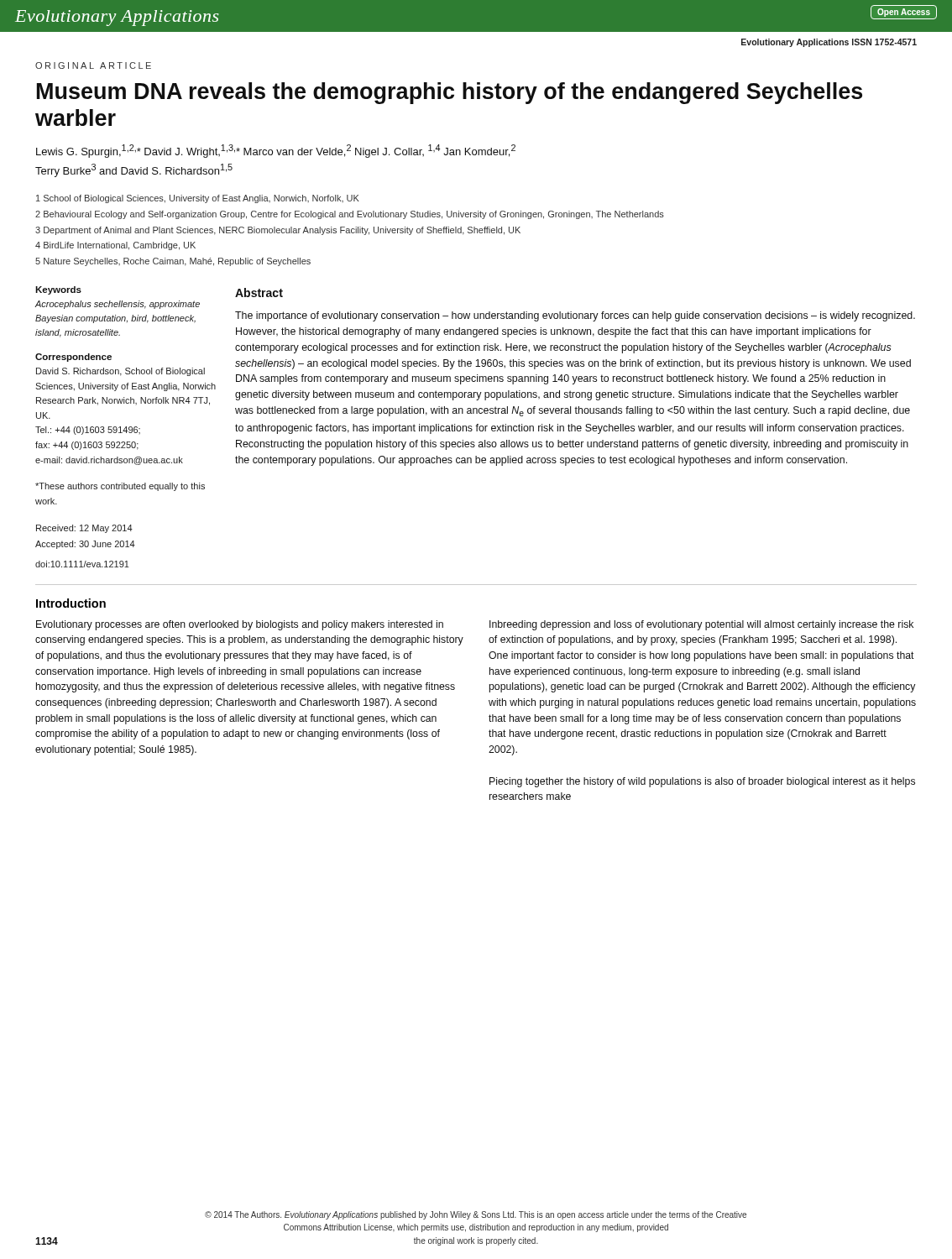Screen dimensions: 1259x952
Task: Navigate to the element starting "Received: 12 May 2014"
Action: coord(85,536)
